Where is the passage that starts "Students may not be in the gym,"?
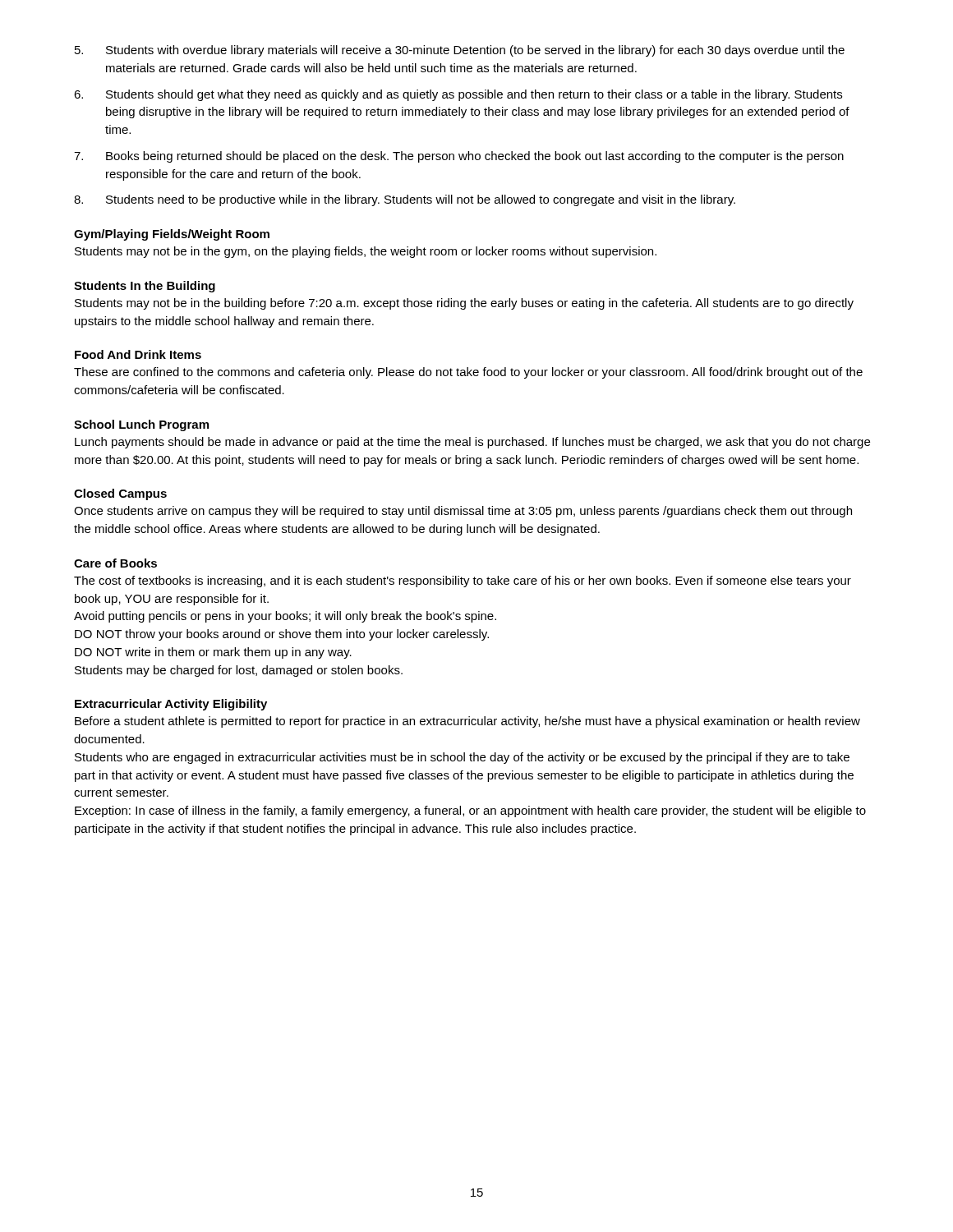Image resolution: width=953 pixels, height=1232 pixels. pyautogui.click(x=366, y=251)
